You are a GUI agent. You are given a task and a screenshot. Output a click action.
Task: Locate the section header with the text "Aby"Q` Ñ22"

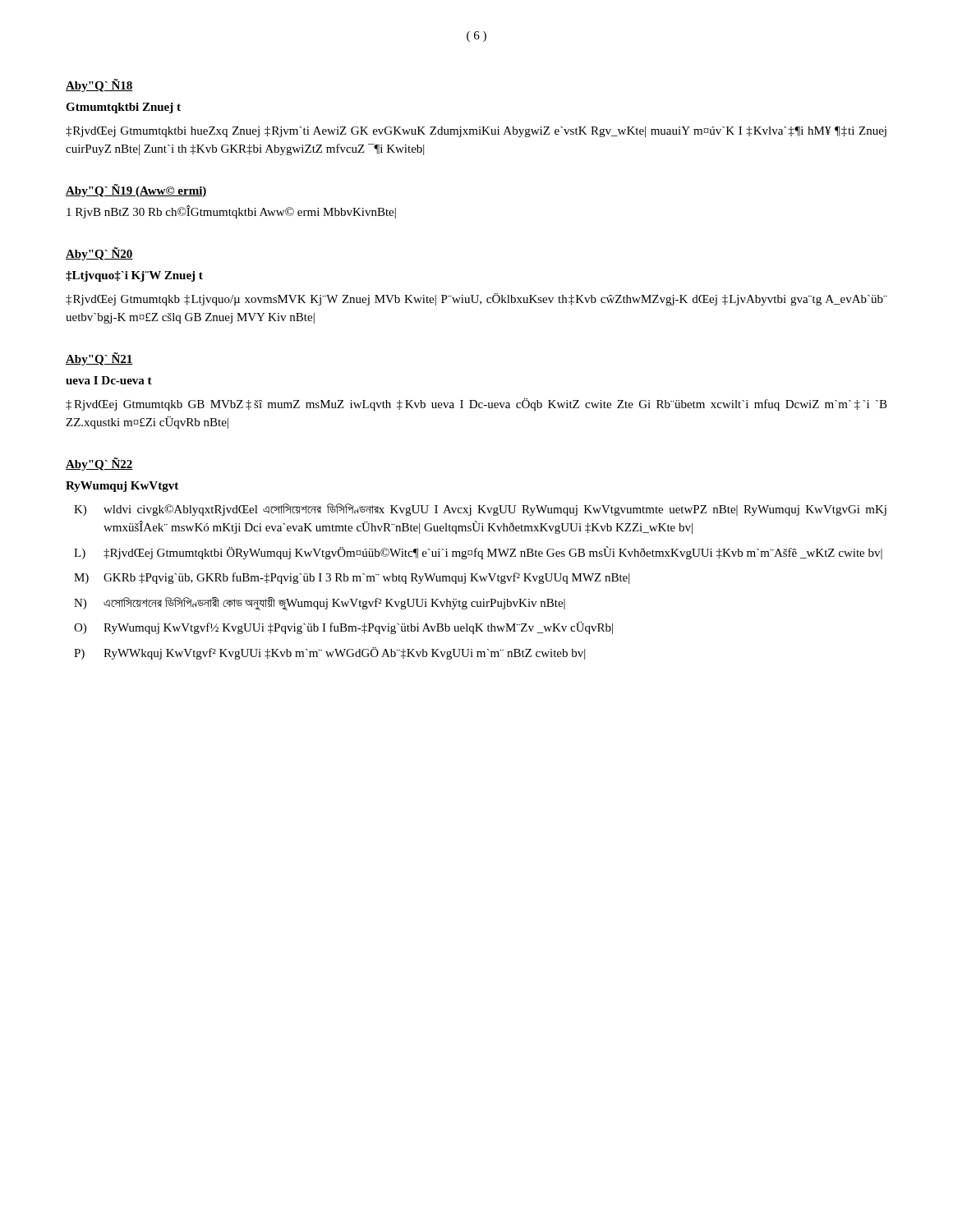pos(99,464)
